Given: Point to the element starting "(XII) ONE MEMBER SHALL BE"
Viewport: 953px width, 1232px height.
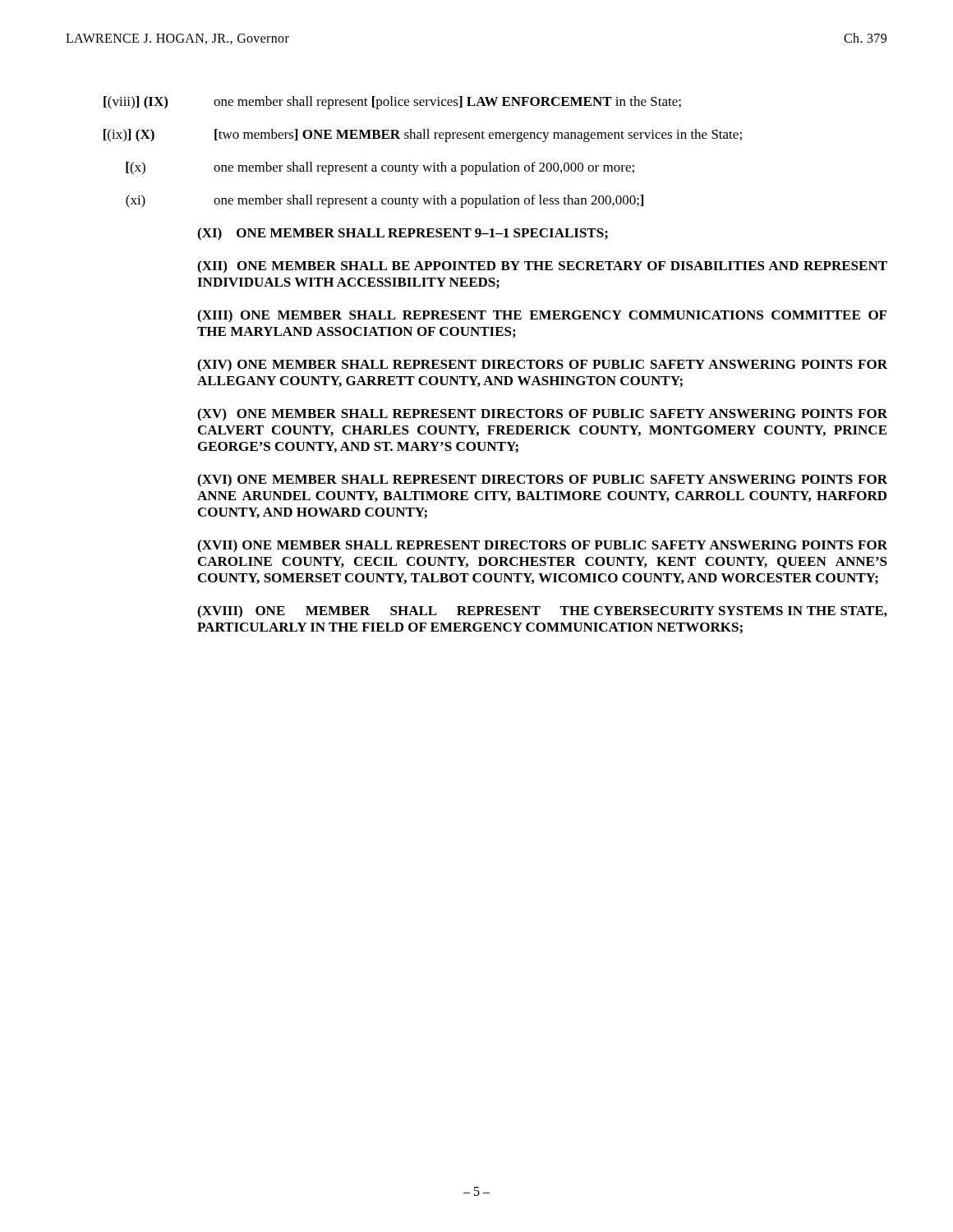Looking at the screenshot, I should (542, 274).
